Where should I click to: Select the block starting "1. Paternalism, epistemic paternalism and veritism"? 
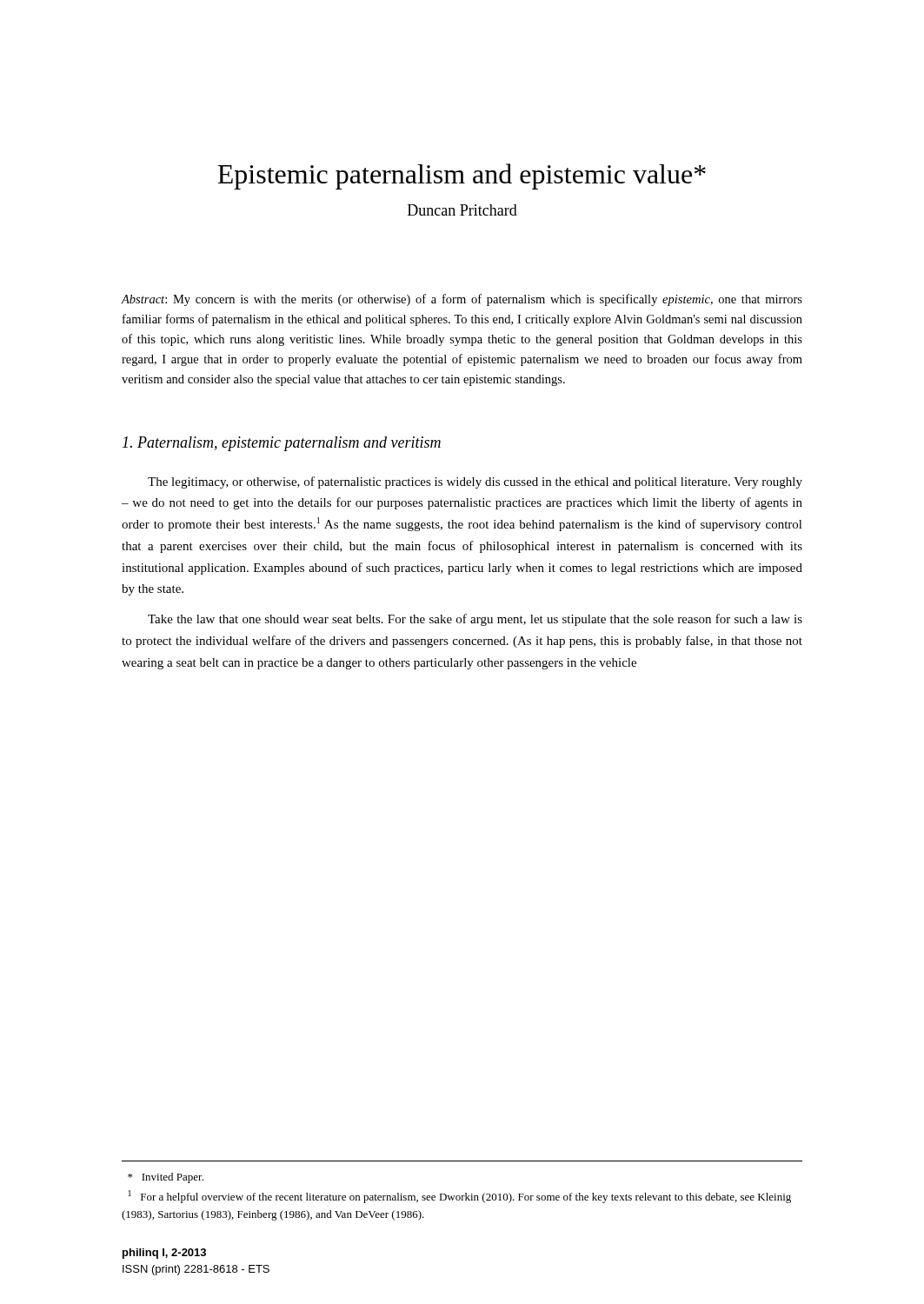[x=281, y=442]
